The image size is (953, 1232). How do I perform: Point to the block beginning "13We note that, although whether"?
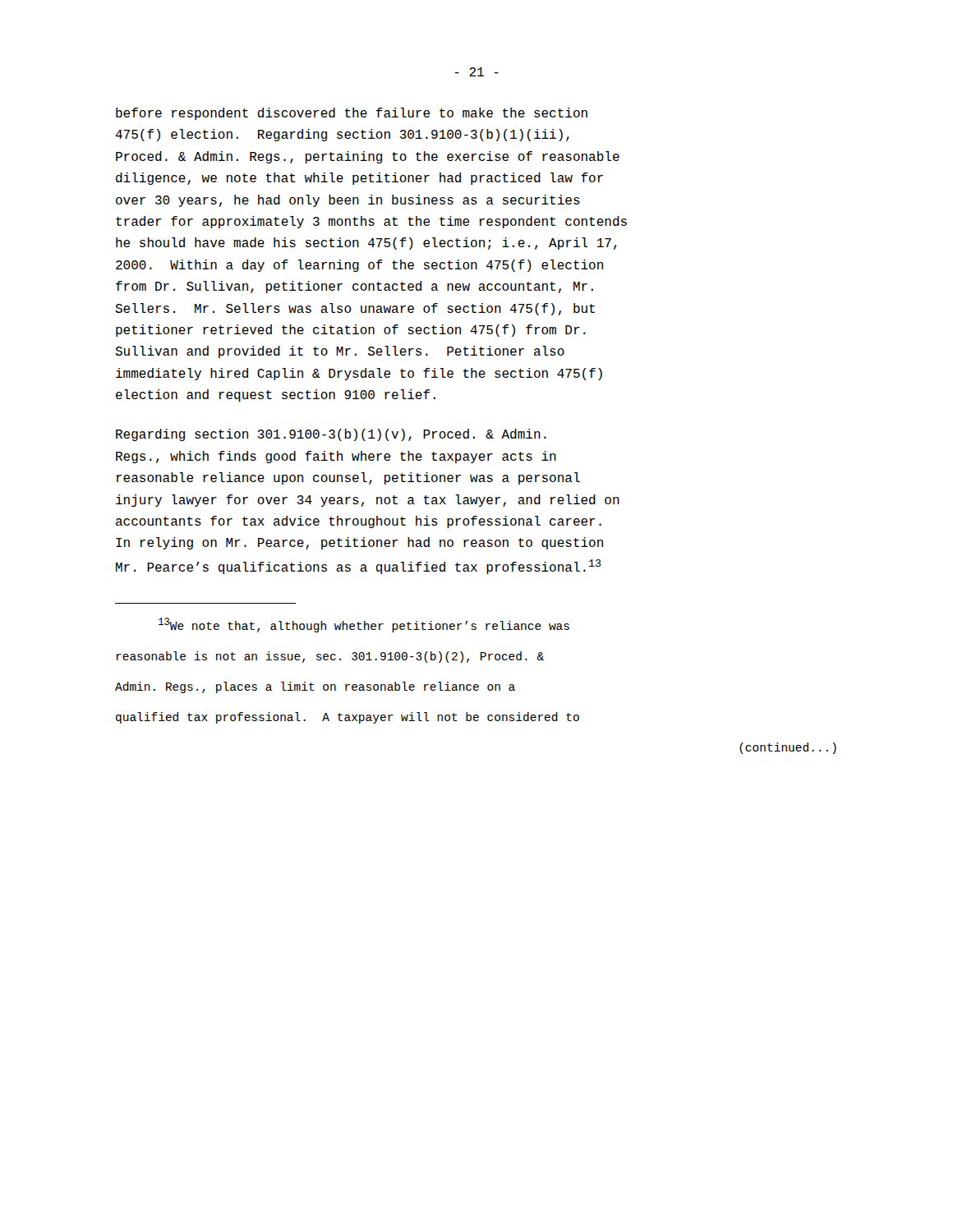click(x=476, y=686)
